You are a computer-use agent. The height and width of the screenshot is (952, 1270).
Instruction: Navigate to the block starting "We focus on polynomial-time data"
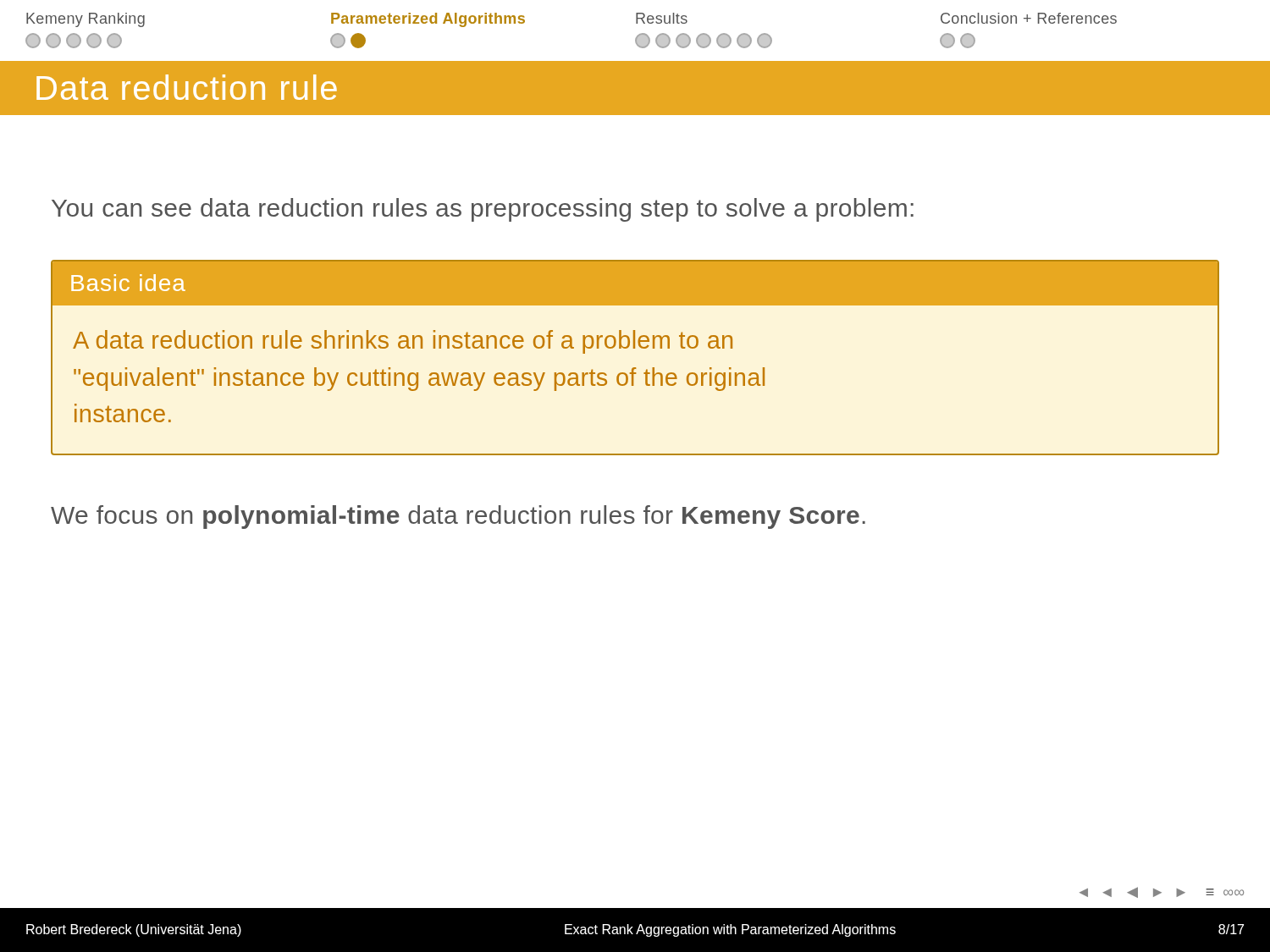459,515
